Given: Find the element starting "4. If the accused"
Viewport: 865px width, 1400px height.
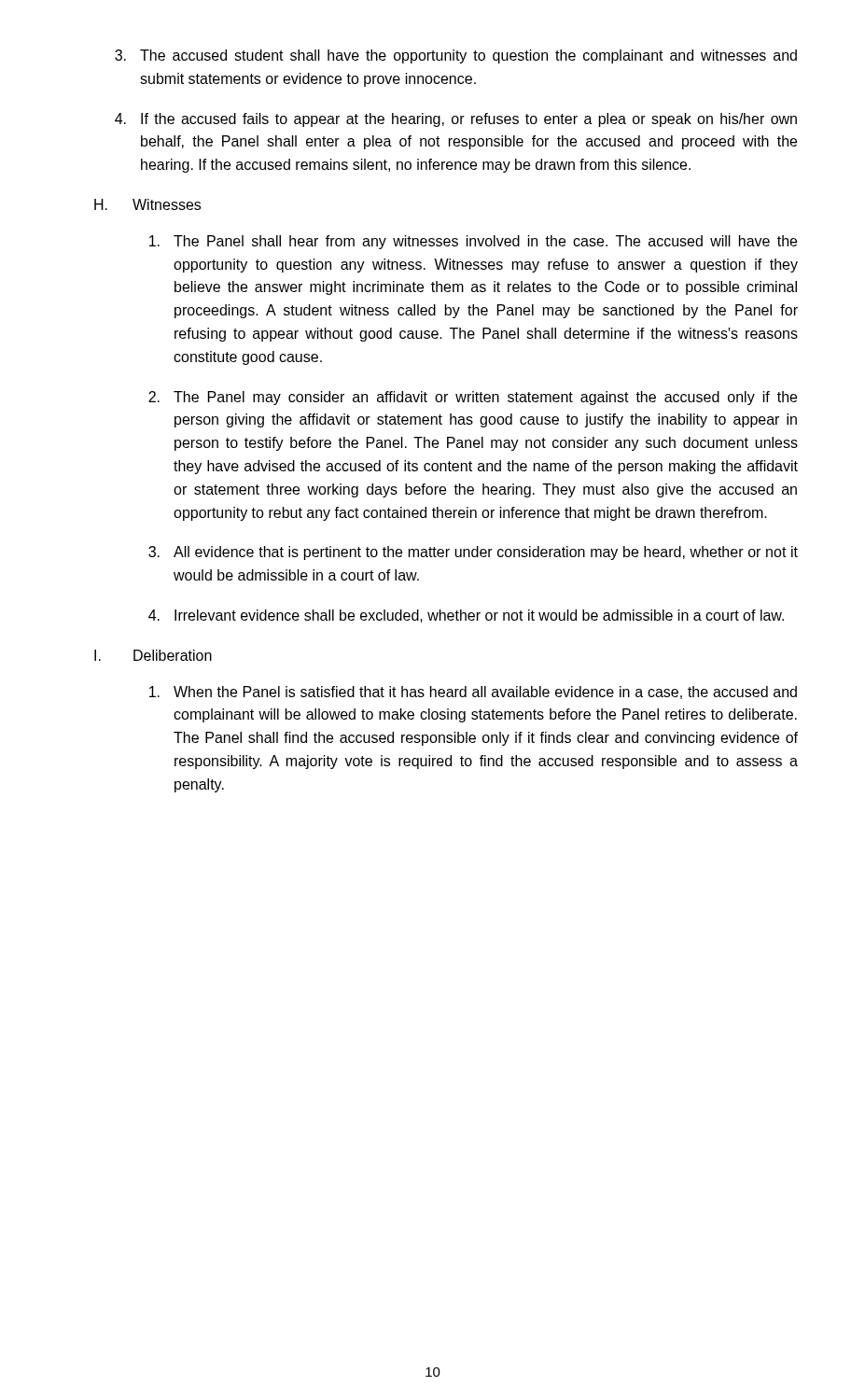Looking at the screenshot, I should (x=446, y=143).
